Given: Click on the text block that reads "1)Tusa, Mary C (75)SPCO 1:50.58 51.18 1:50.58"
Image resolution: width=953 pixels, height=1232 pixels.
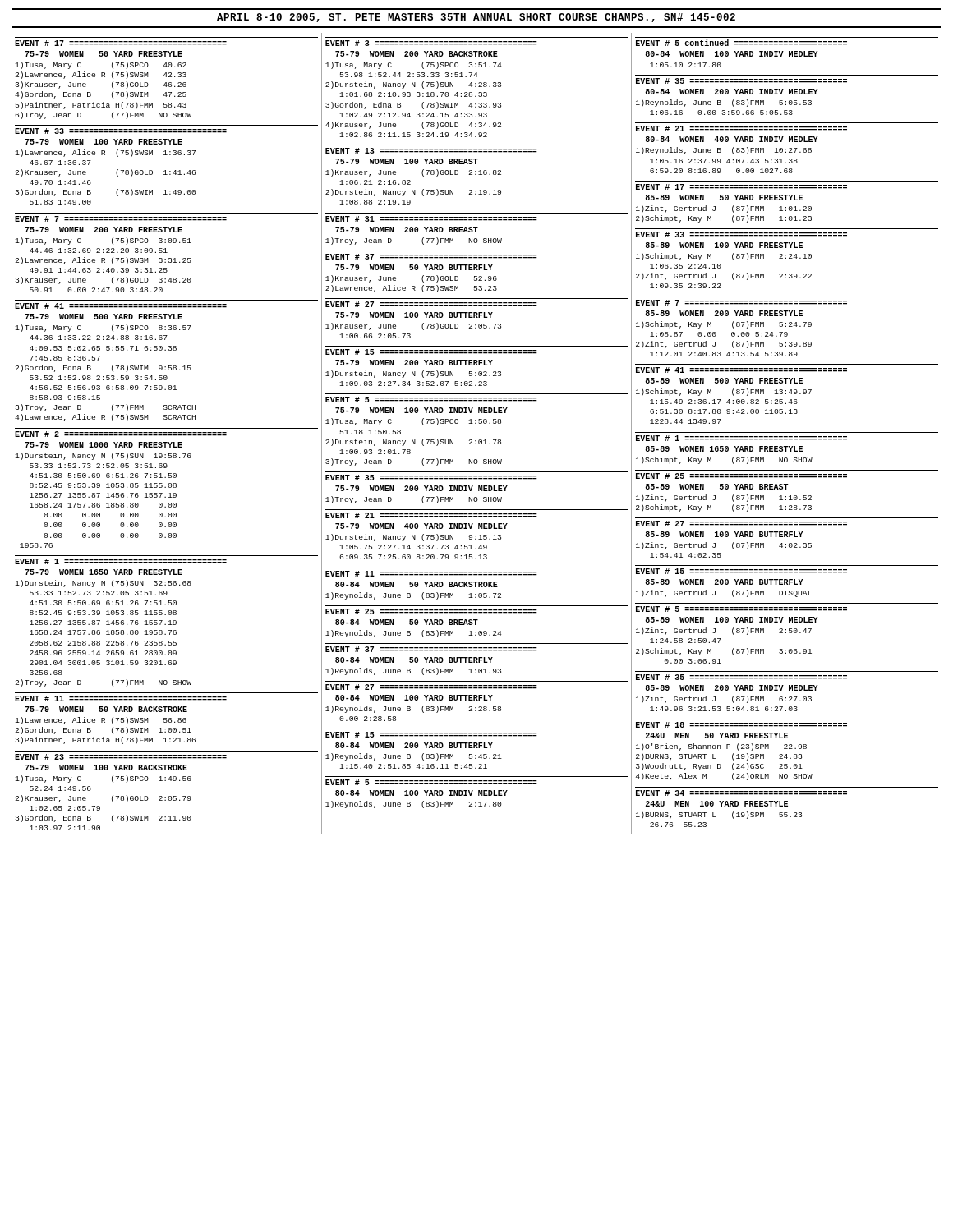Looking at the screenshot, I should pos(476,442).
